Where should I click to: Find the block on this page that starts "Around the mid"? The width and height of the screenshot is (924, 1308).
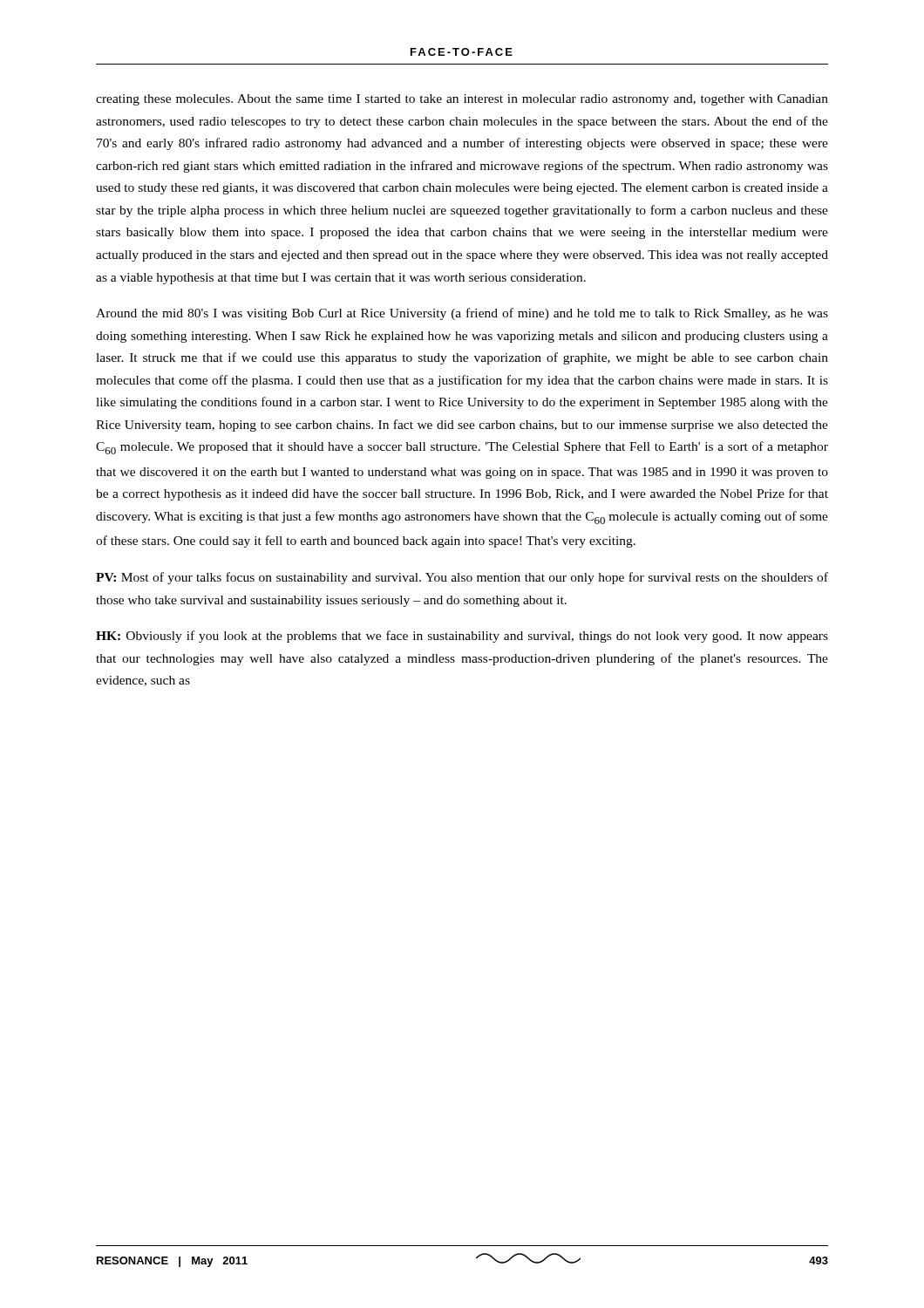click(462, 427)
